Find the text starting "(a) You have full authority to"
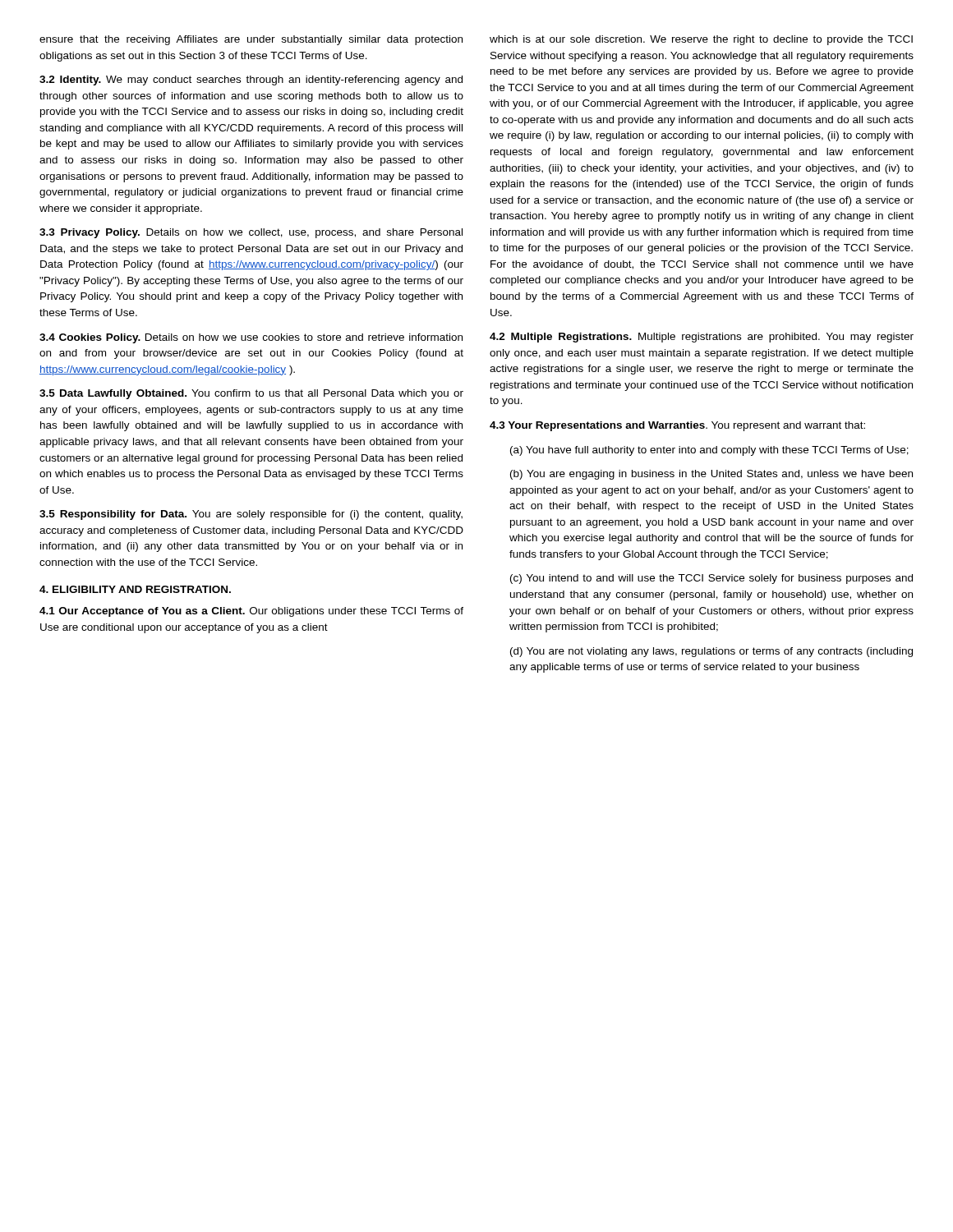This screenshot has height=1232, width=953. pyautogui.click(x=711, y=449)
